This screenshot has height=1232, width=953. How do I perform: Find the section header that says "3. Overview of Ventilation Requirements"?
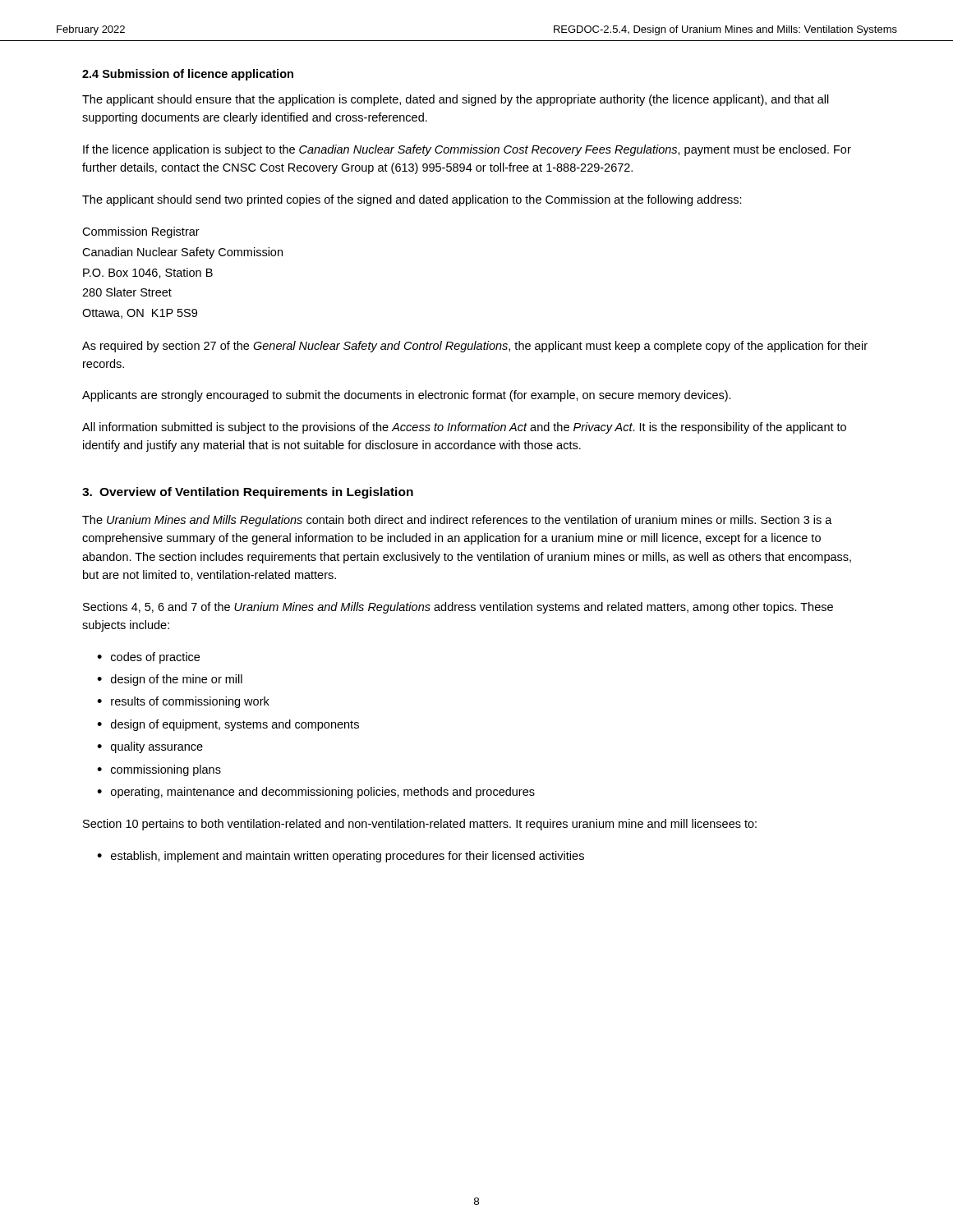(x=248, y=492)
